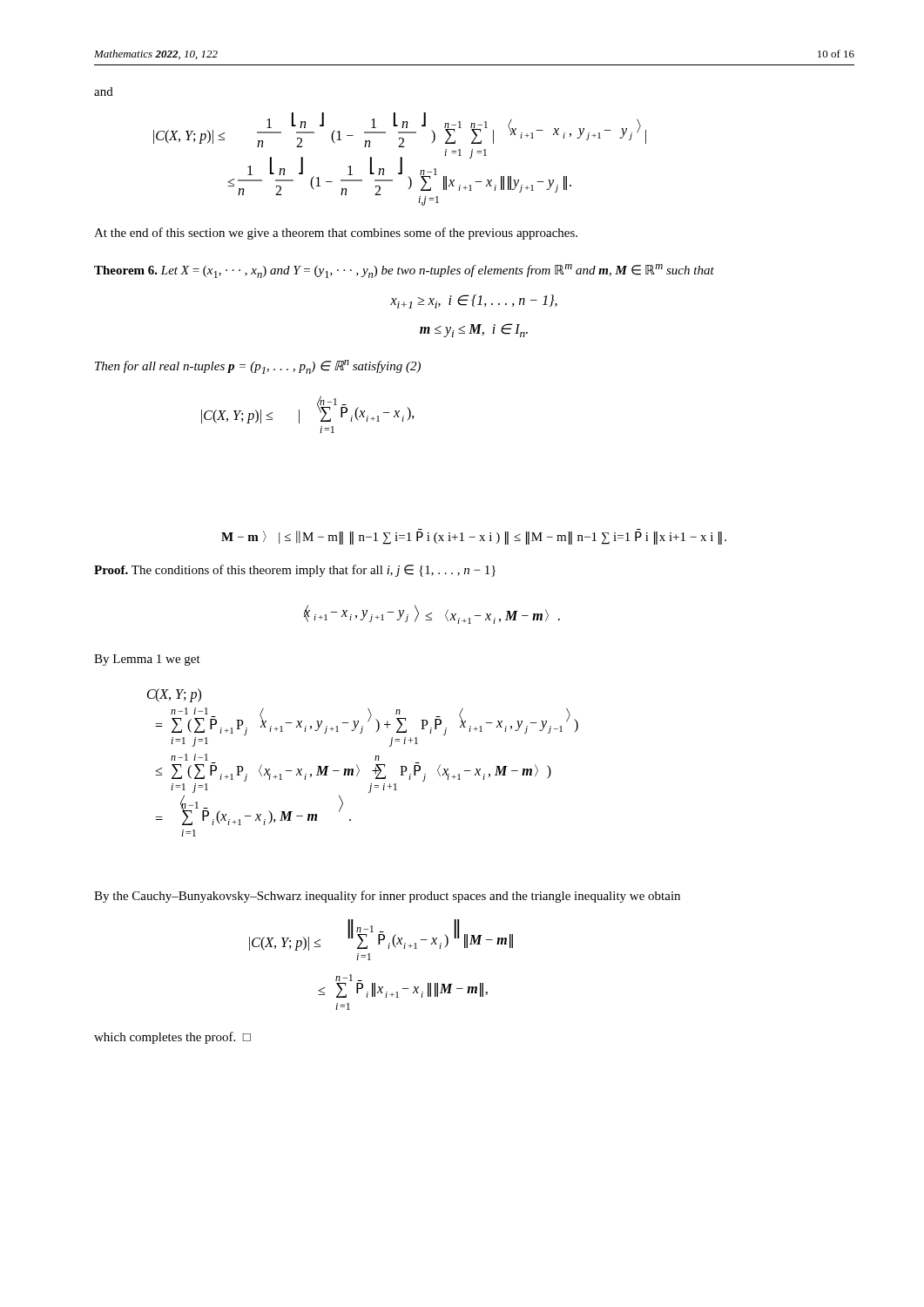Point to the formula beginning "〈 x i+1 − x"
The width and height of the screenshot is (924, 1307).
click(474, 615)
